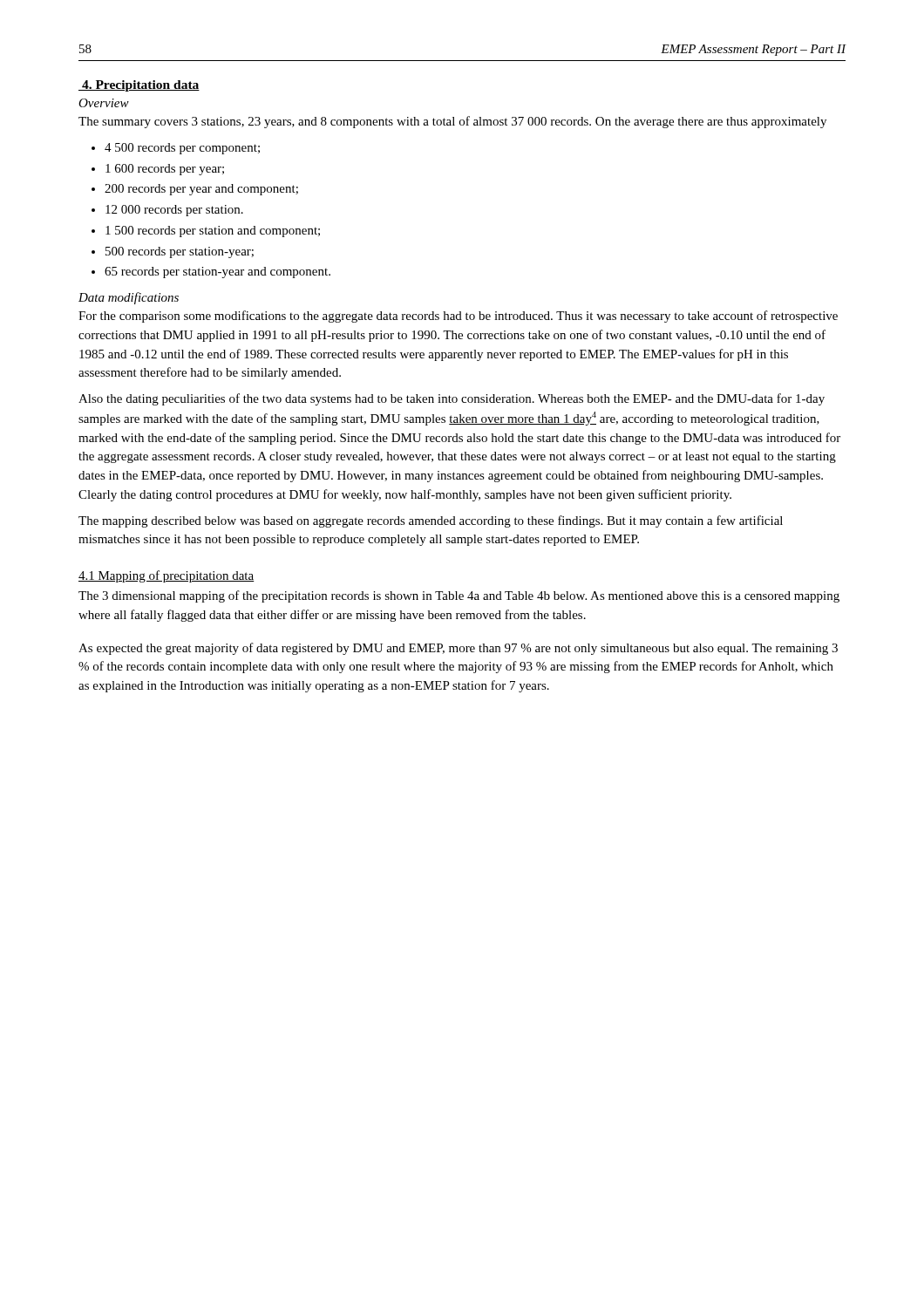Locate the block starting "4.1 Mapping of precipitation data"
This screenshot has height=1308, width=924.
pos(166,576)
